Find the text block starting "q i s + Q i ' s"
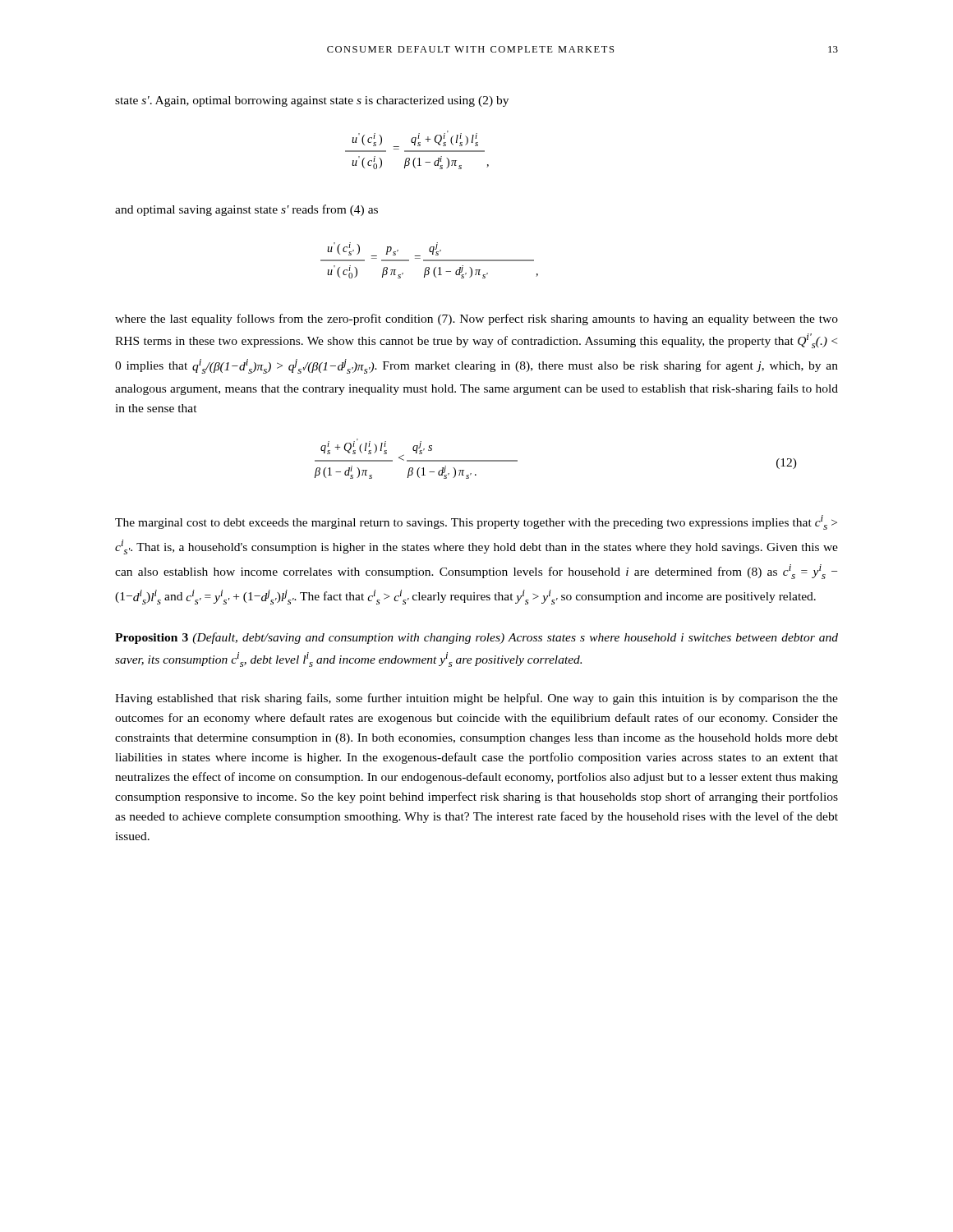This screenshot has width=953, height=1232. [462, 460]
